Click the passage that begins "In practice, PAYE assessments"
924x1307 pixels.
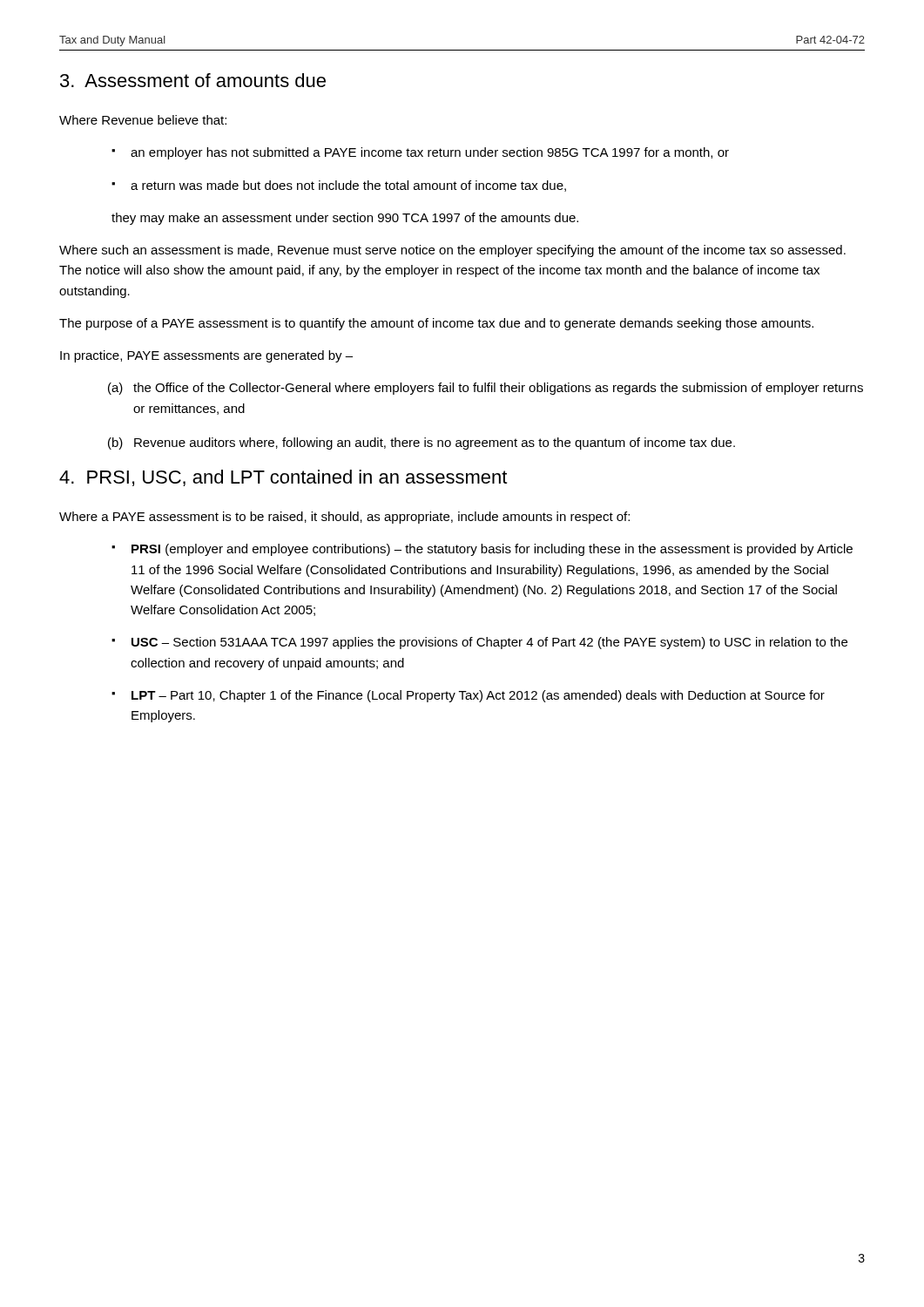[206, 356]
